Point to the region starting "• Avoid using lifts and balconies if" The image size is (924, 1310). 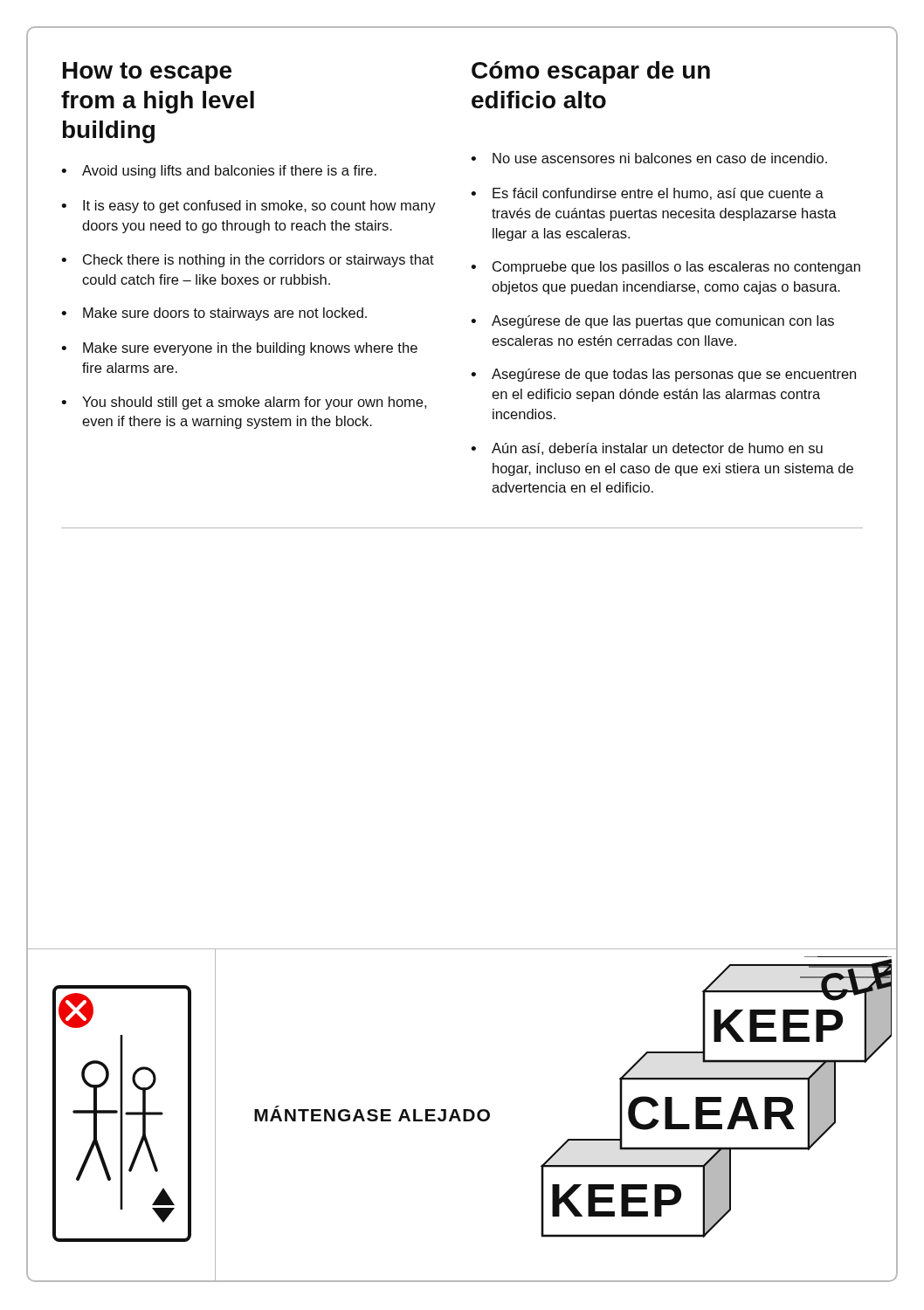coord(251,171)
